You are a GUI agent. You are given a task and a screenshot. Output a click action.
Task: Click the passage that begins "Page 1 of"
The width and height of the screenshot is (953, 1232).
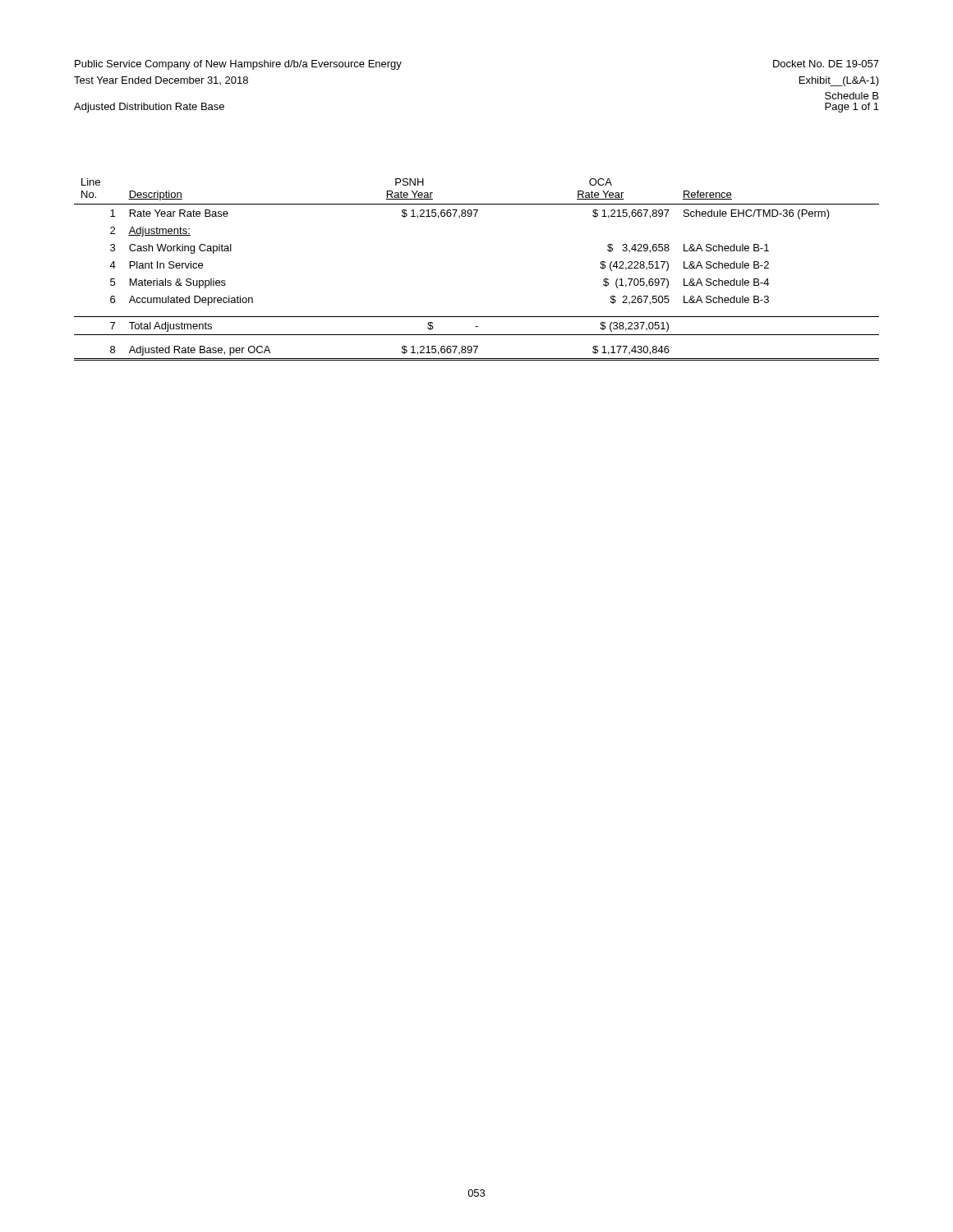click(x=852, y=106)
